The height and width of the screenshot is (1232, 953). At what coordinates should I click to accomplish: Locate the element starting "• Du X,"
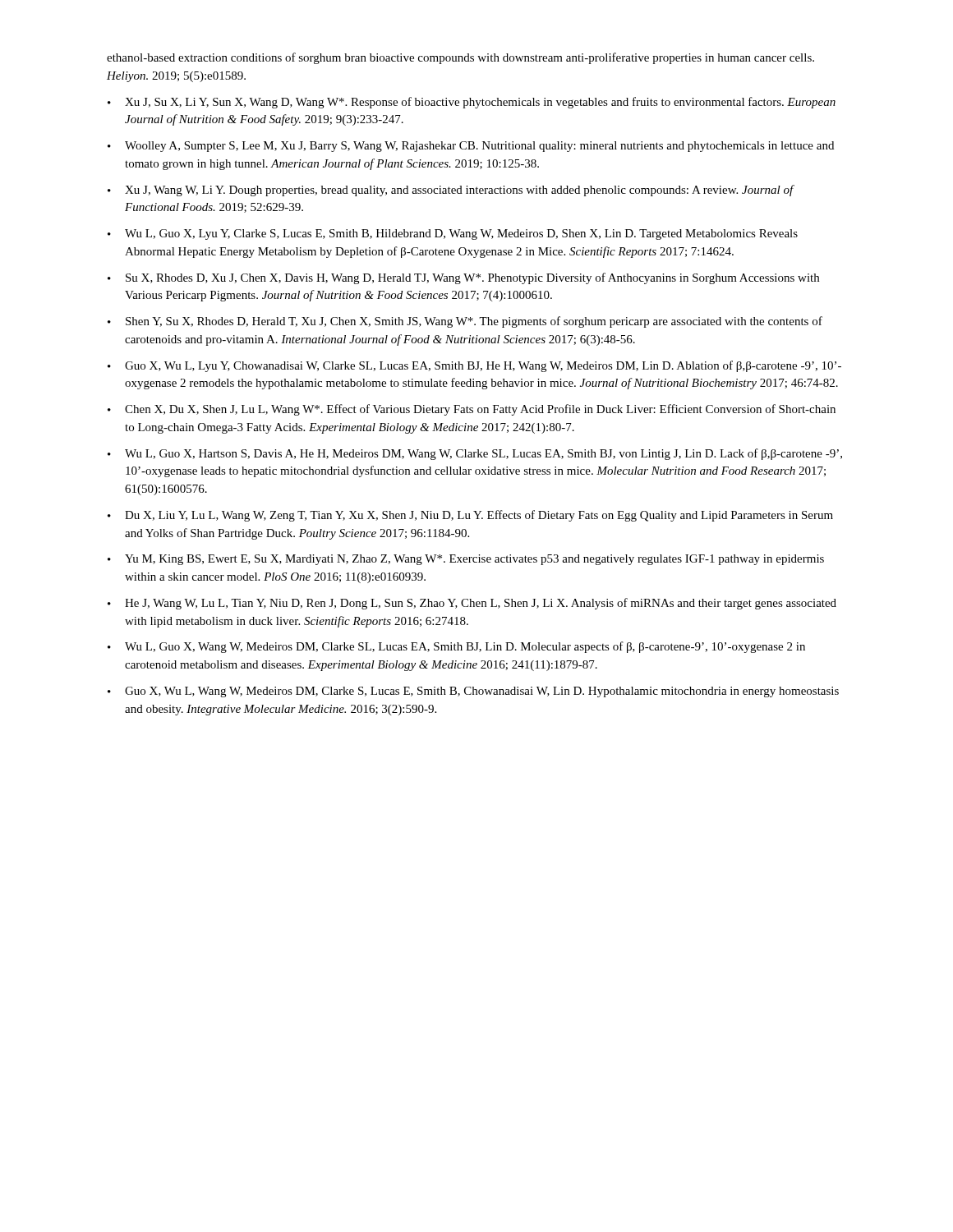click(476, 524)
